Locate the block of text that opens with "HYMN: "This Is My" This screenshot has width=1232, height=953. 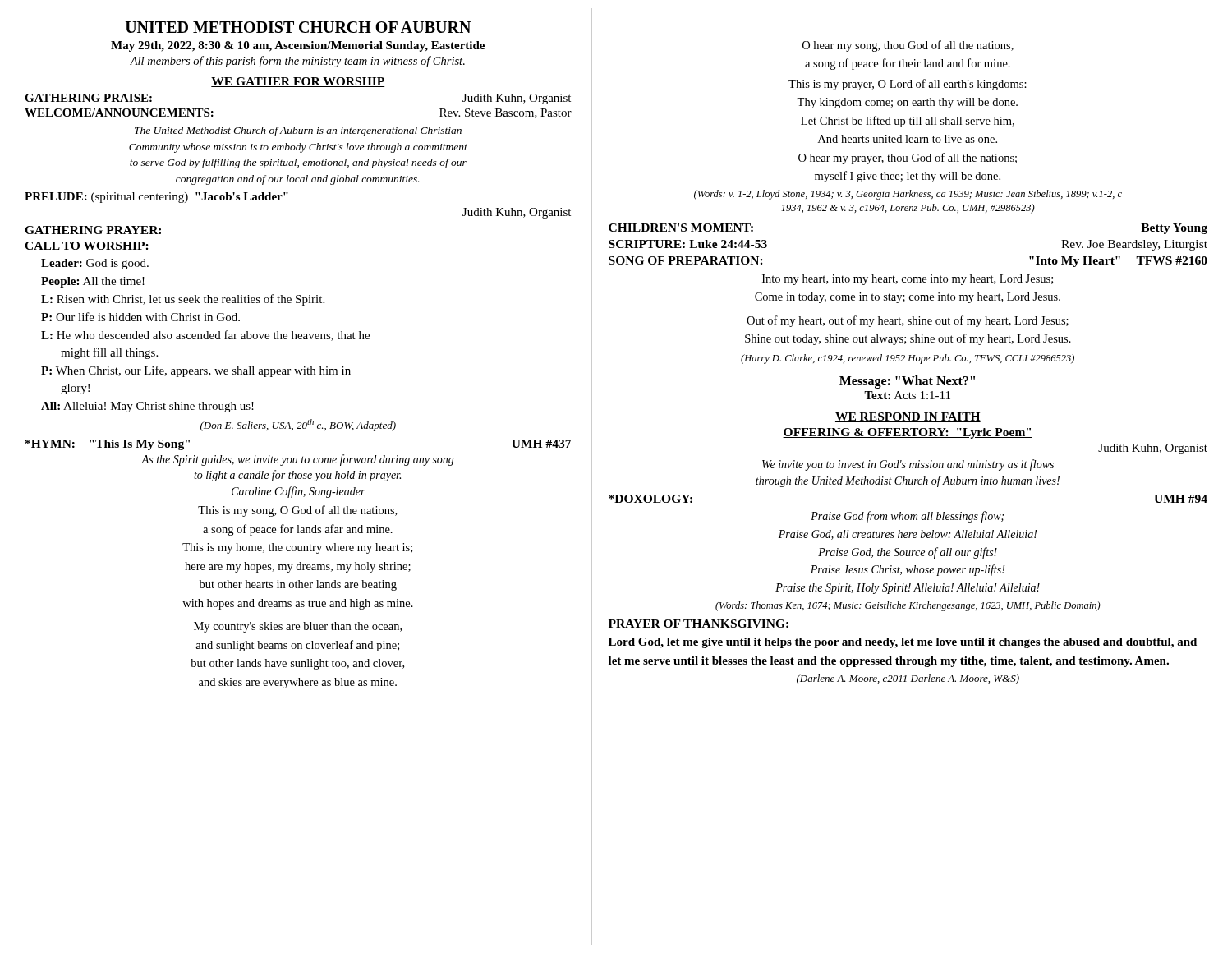(46, 445)
